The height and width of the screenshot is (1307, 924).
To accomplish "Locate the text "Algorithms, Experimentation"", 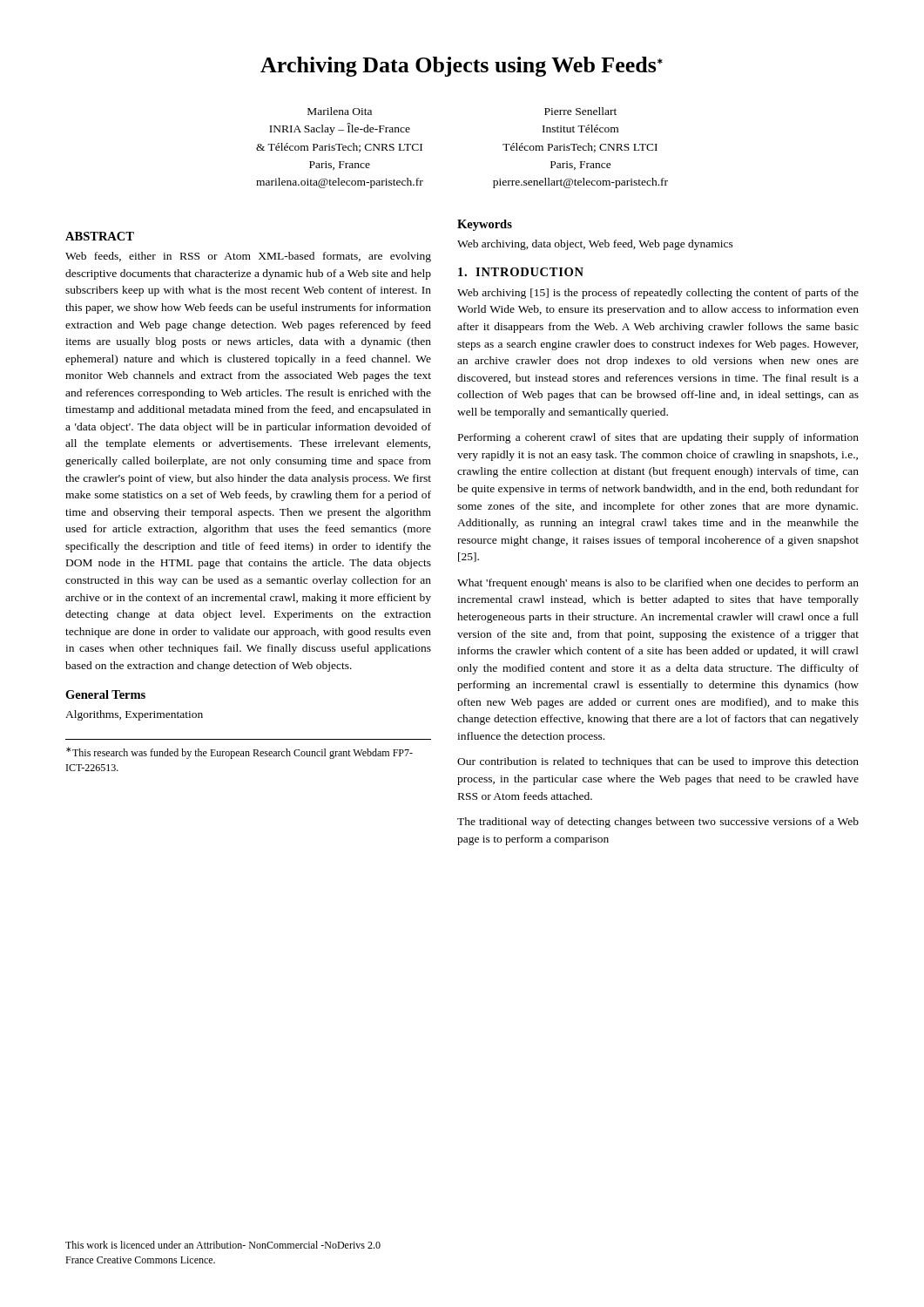I will click(134, 714).
